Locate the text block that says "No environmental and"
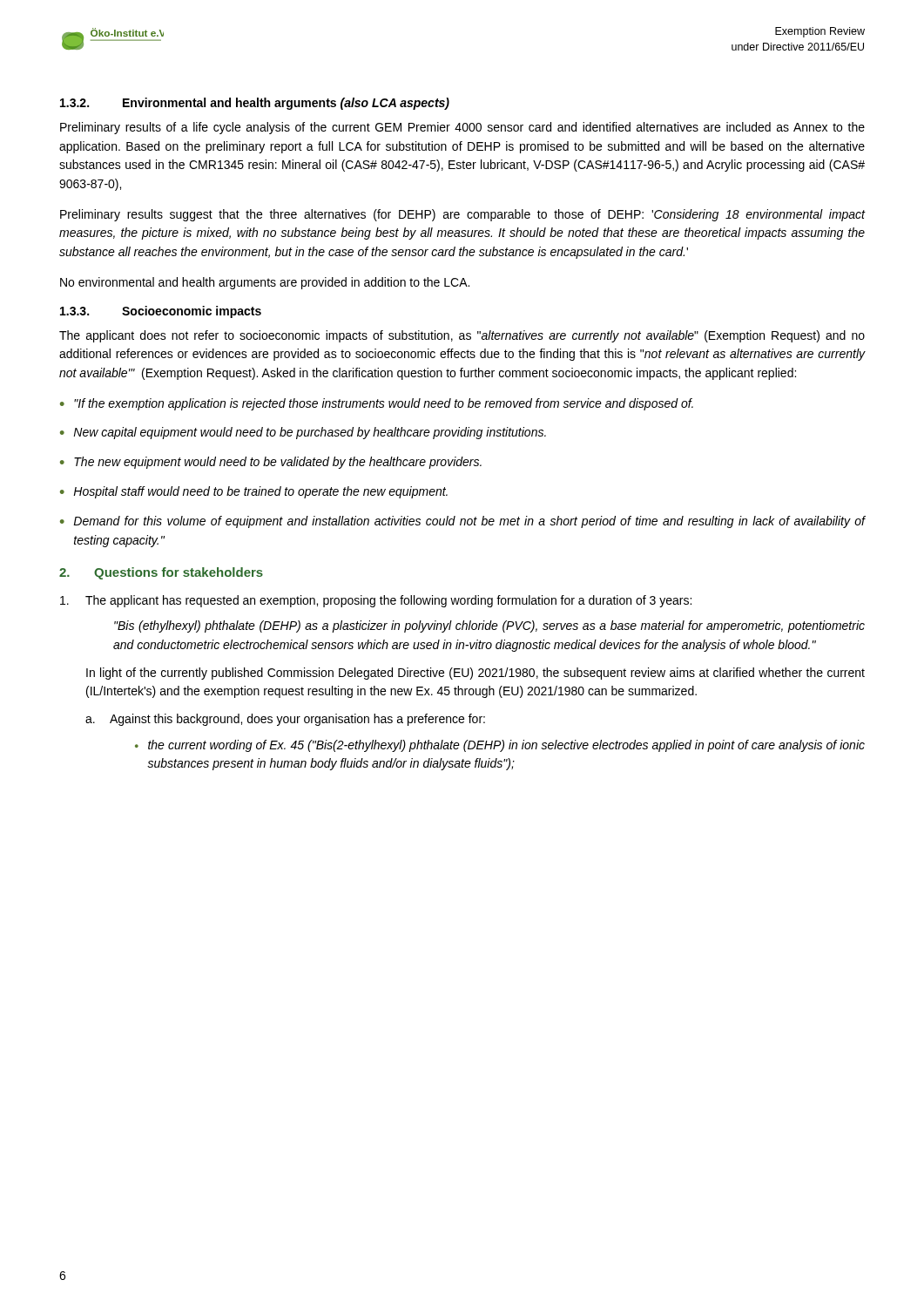Screen dimensions: 1307x924 462,283
